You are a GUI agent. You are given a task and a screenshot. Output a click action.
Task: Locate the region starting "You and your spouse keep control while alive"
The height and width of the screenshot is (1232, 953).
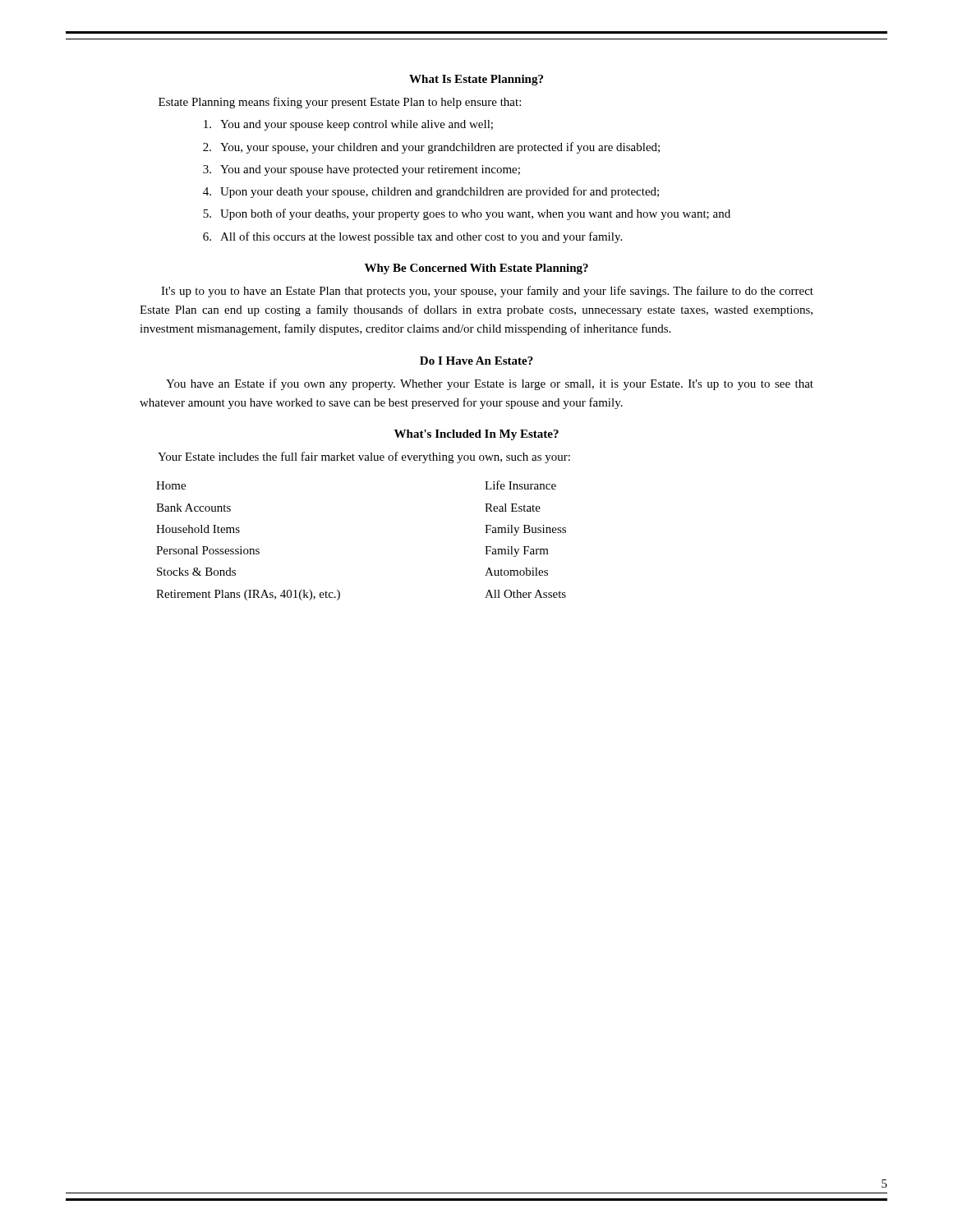tap(501, 125)
